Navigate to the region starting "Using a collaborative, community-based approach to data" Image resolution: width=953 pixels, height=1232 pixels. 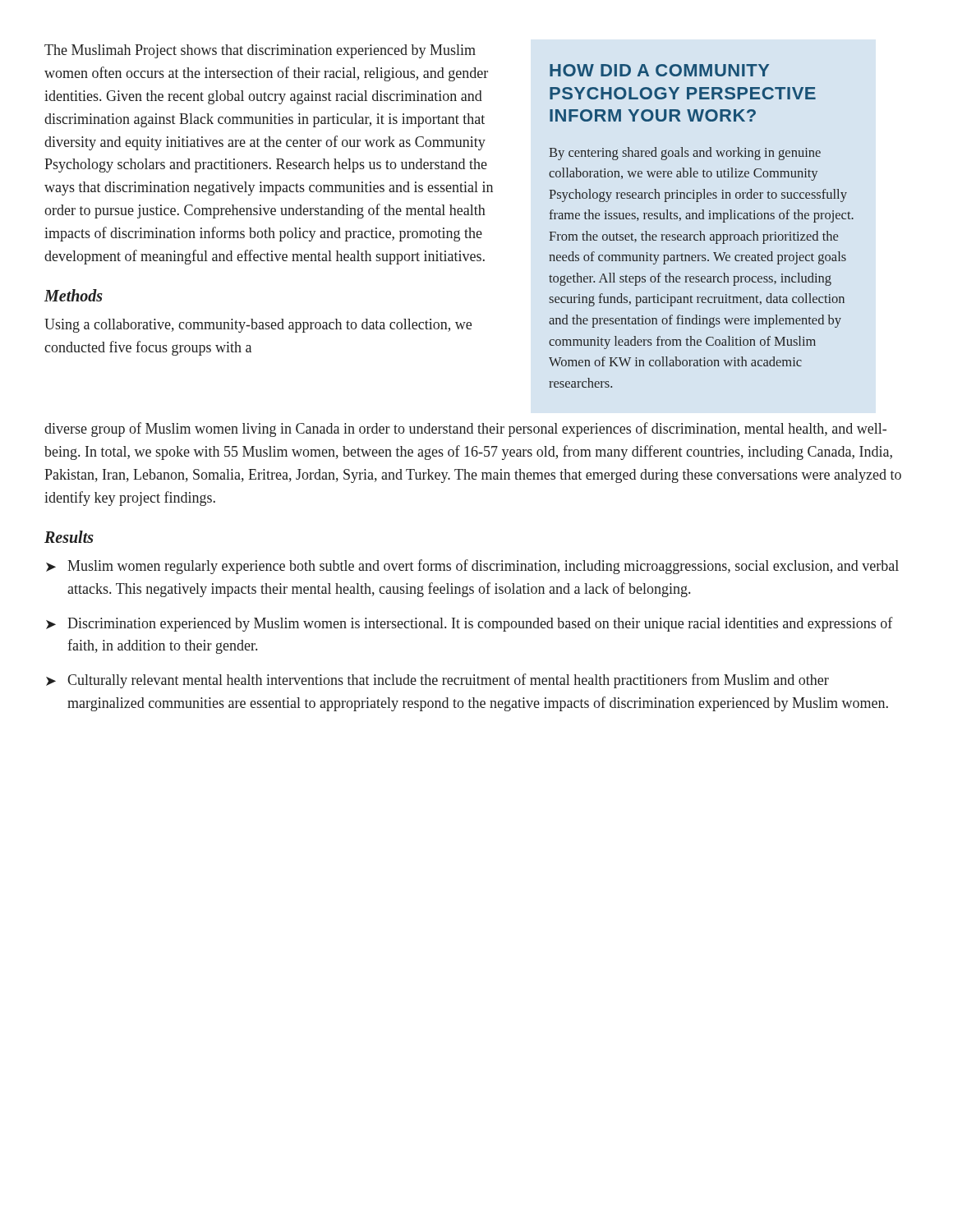pyautogui.click(x=258, y=336)
